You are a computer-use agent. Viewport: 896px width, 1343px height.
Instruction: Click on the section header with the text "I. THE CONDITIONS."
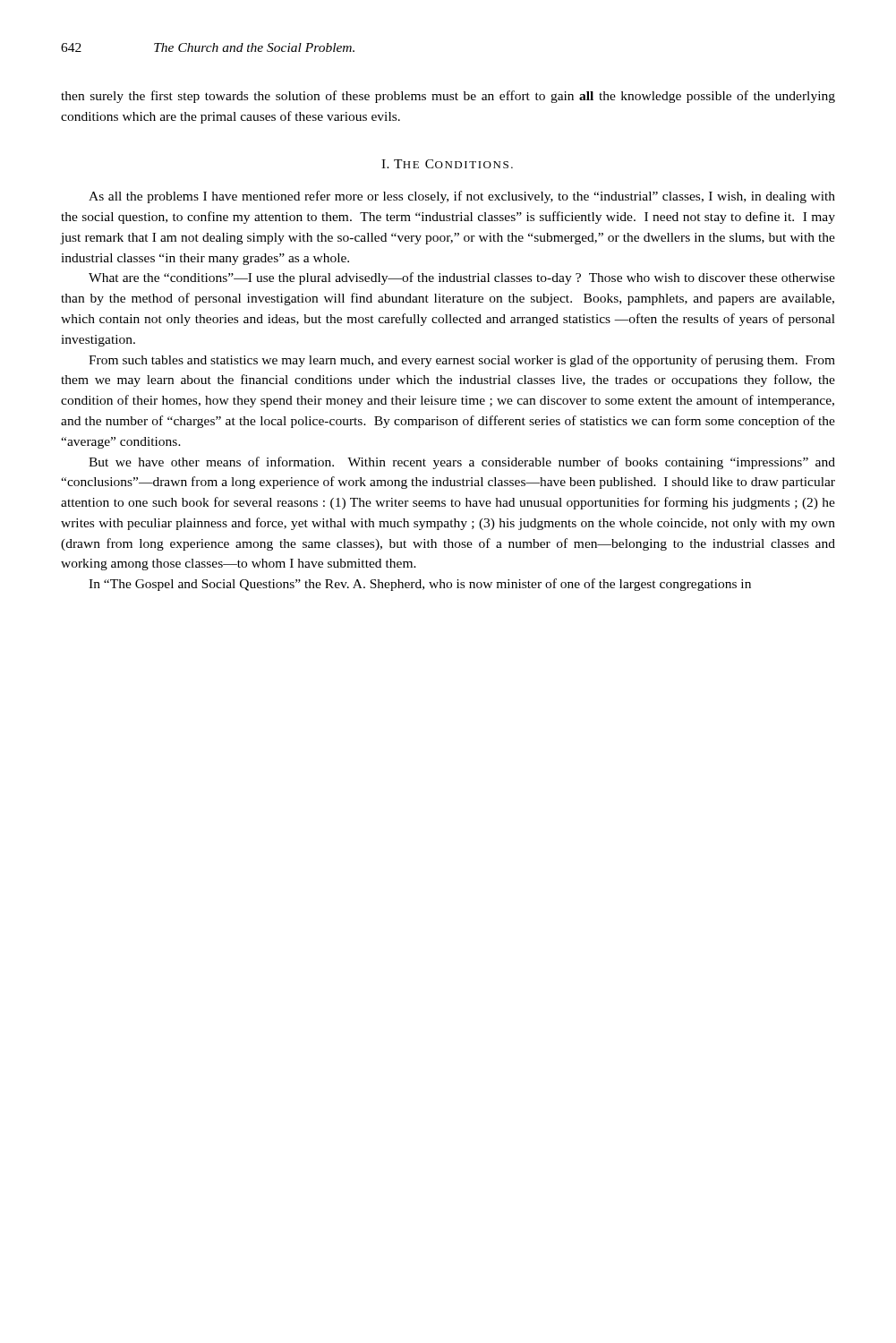pyautogui.click(x=448, y=163)
